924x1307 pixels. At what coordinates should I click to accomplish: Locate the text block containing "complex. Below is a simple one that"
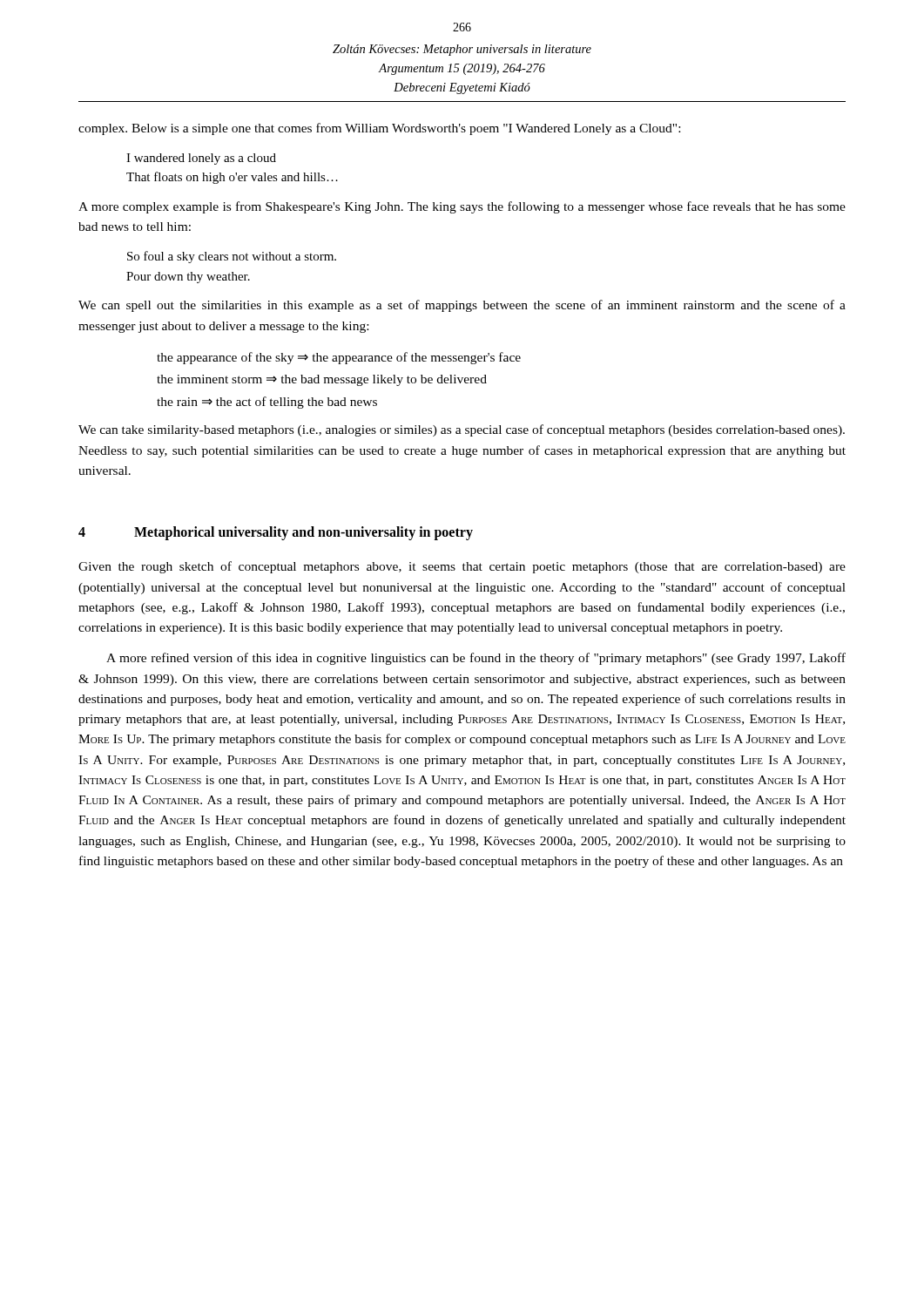(462, 127)
